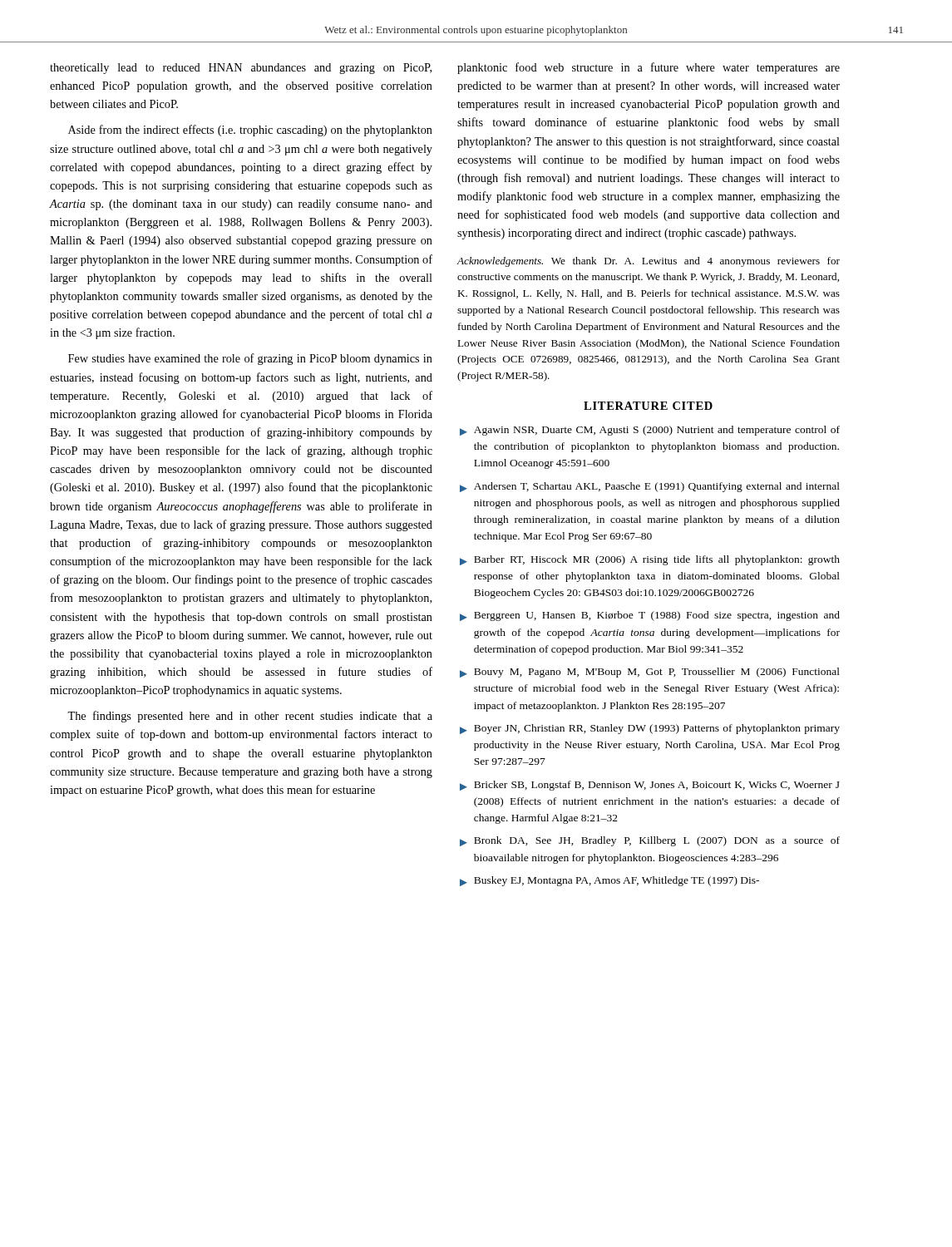This screenshot has height=1247, width=952.
Task: Locate the block of text that opens with "► Boyer JN, Christian"
Action: [649, 745]
